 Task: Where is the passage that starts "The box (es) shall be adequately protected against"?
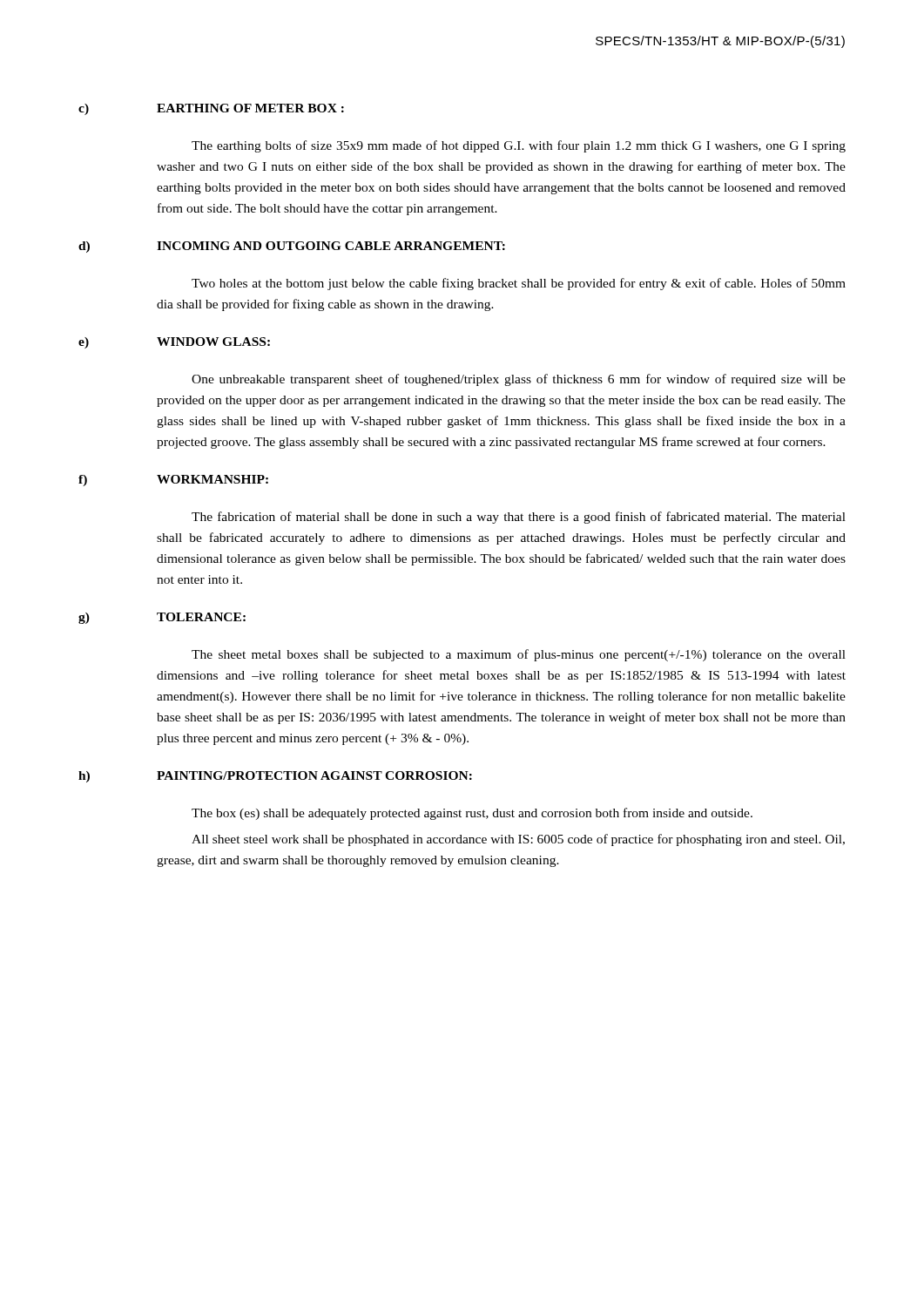462,837
